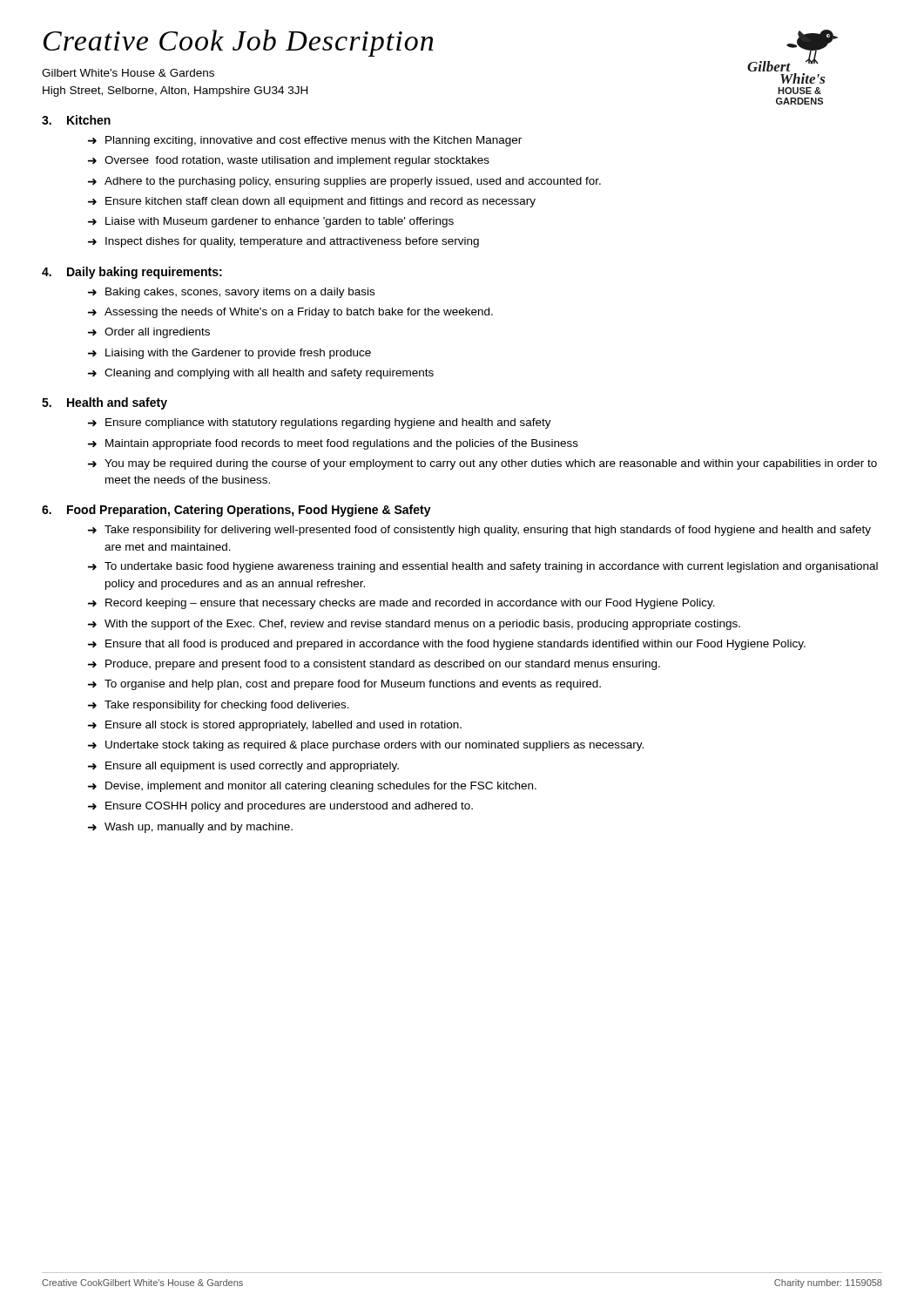This screenshot has height=1307, width=924.
Task: Point to the passage starting "➜ Devise, implement and monitor"
Action: 485,786
